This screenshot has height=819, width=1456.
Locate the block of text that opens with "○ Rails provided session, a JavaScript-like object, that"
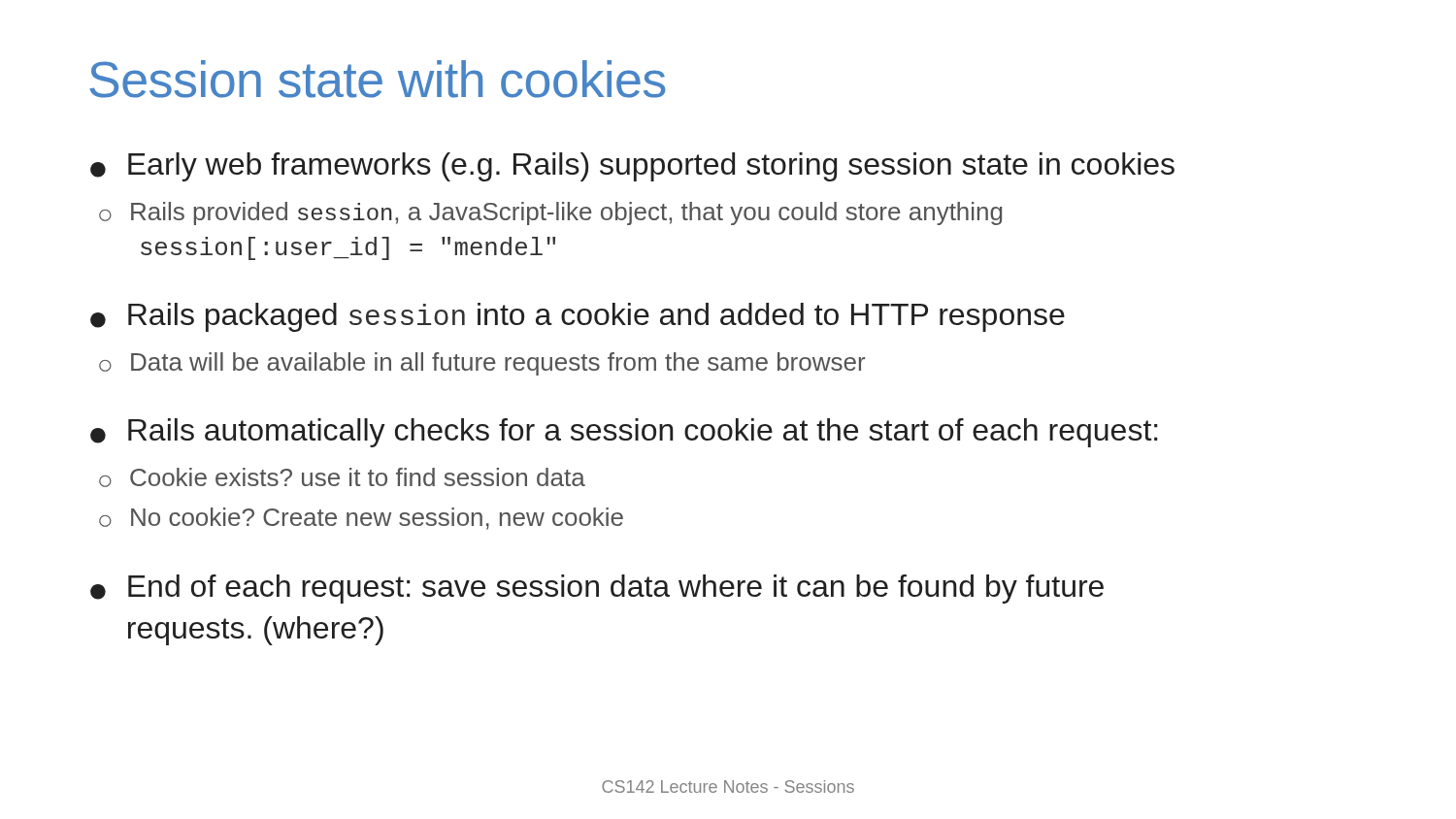point(550,231)
